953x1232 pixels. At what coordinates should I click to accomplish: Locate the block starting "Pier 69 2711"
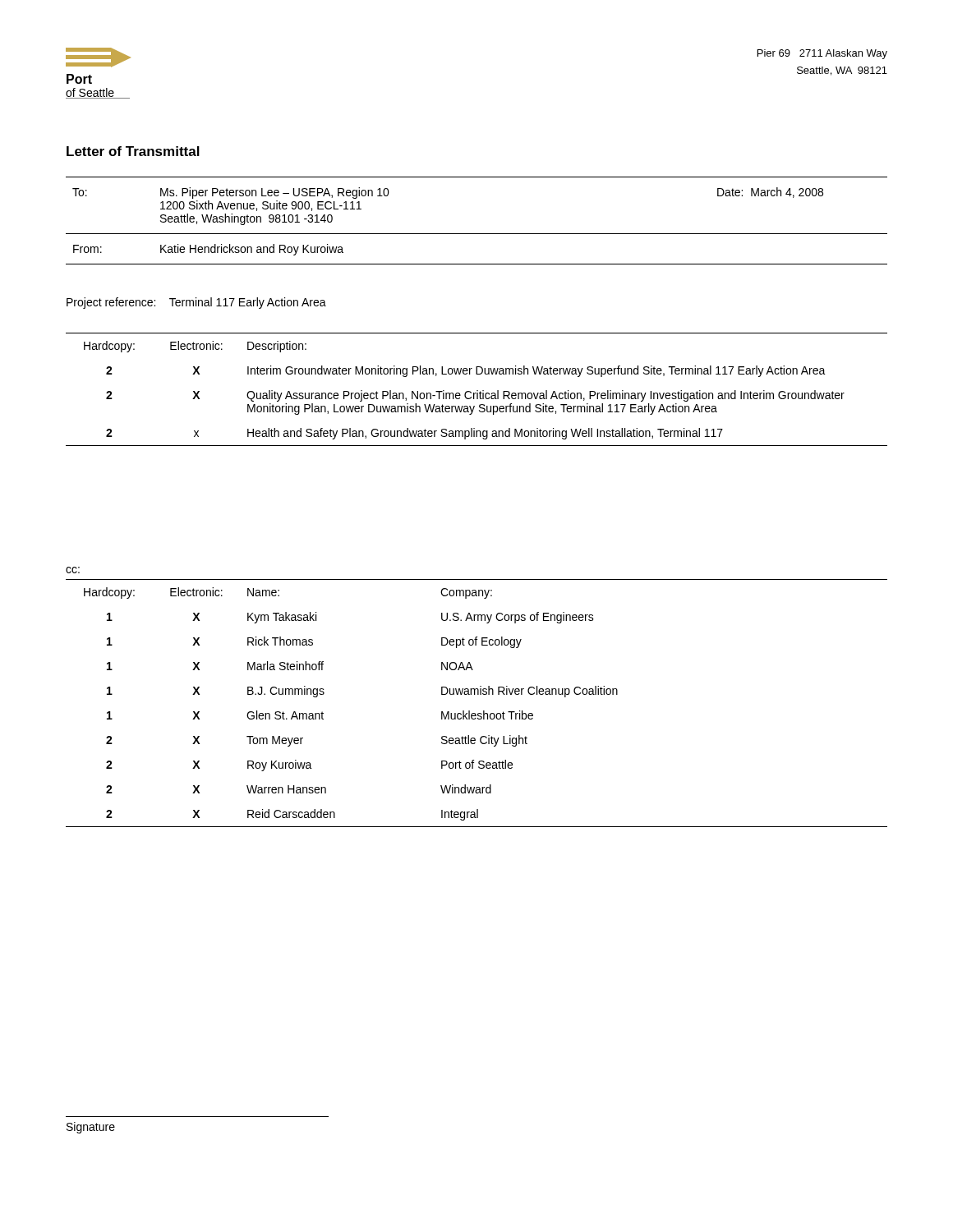(822, 62)
